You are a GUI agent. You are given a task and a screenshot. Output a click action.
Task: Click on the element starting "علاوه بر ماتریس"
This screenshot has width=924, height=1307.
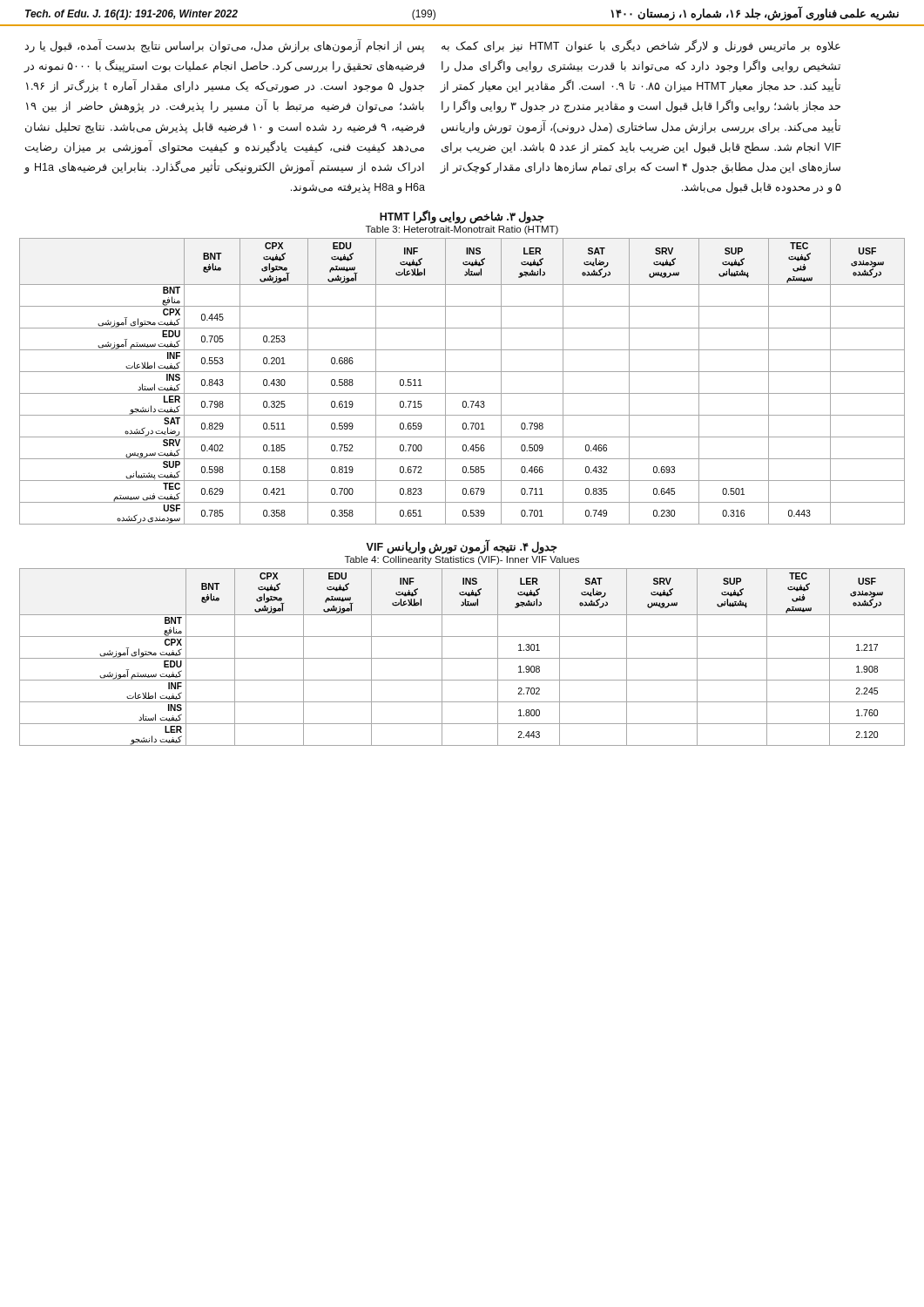[641, 117]
